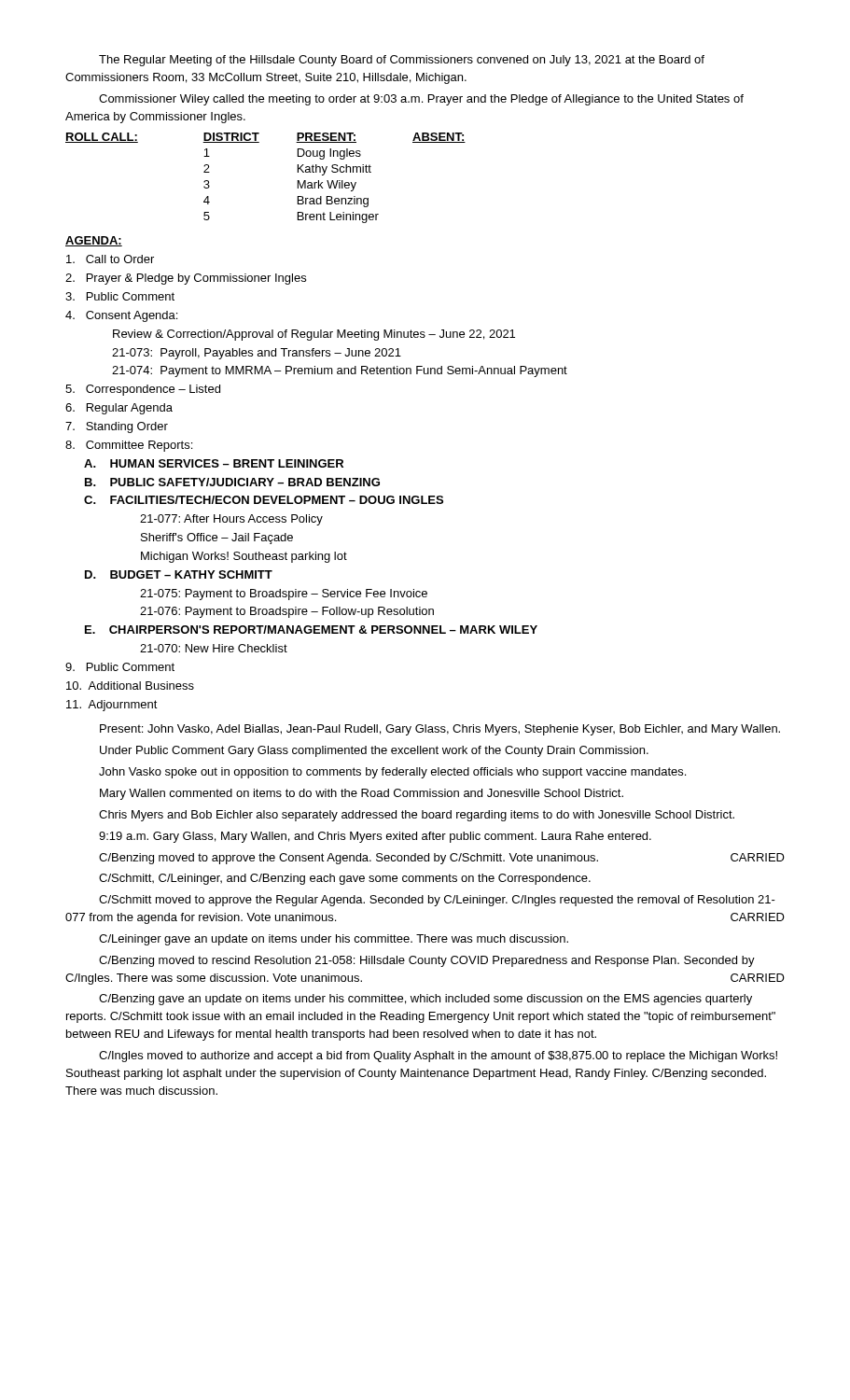Image resolution: width=850 pixels, height=1400 pixels.
Task: Select the text block containing "Chris Myers and Bob Eichler also"
Action: tap(417, 814)
